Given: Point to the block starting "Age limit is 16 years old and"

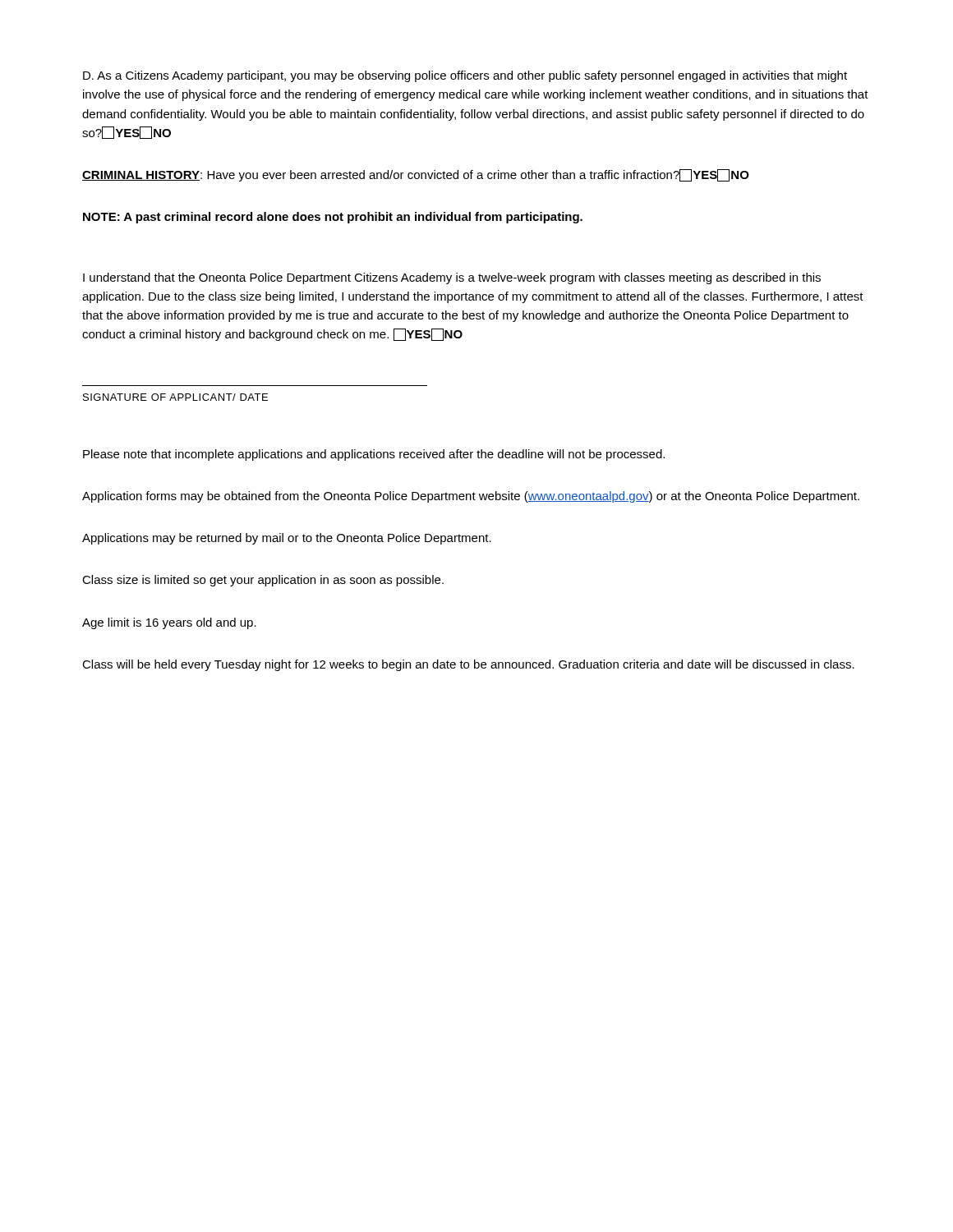Looking at the screenshot, I should (x=169, y=622).
